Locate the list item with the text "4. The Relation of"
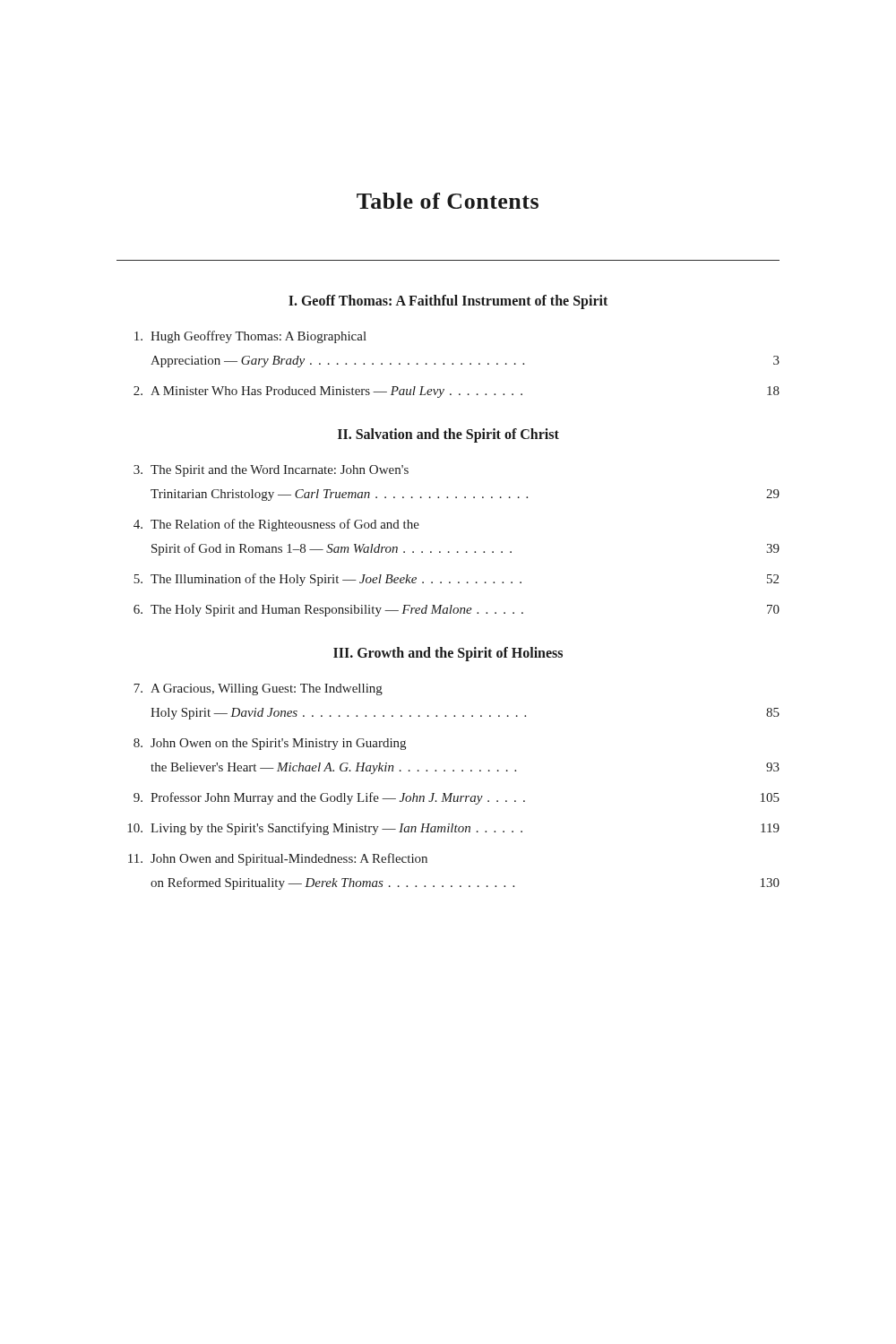Image resolution: width=896 pixels, height=1344 pixels. [276, 525]
